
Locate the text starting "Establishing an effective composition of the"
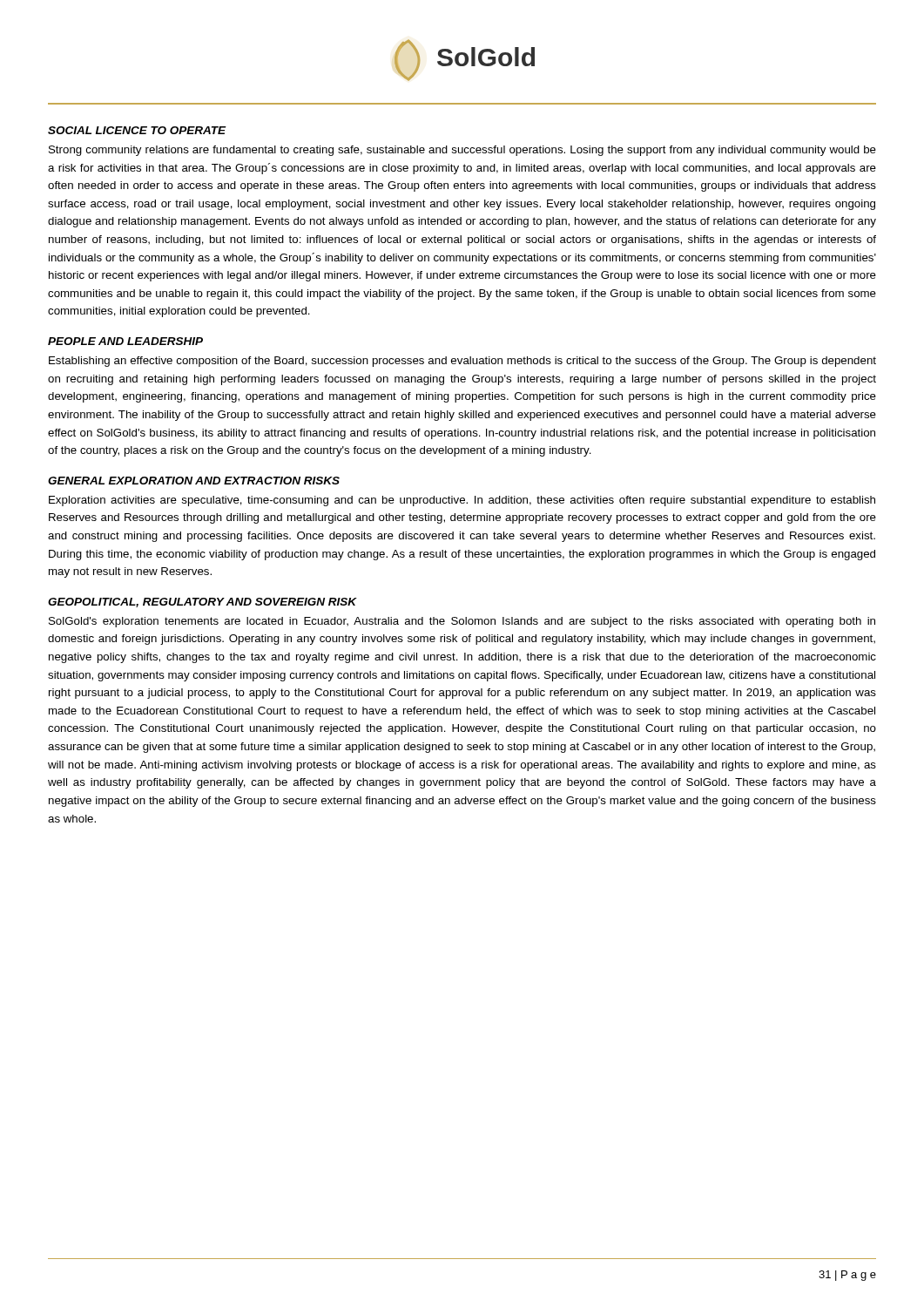click(x=462, y=405)
